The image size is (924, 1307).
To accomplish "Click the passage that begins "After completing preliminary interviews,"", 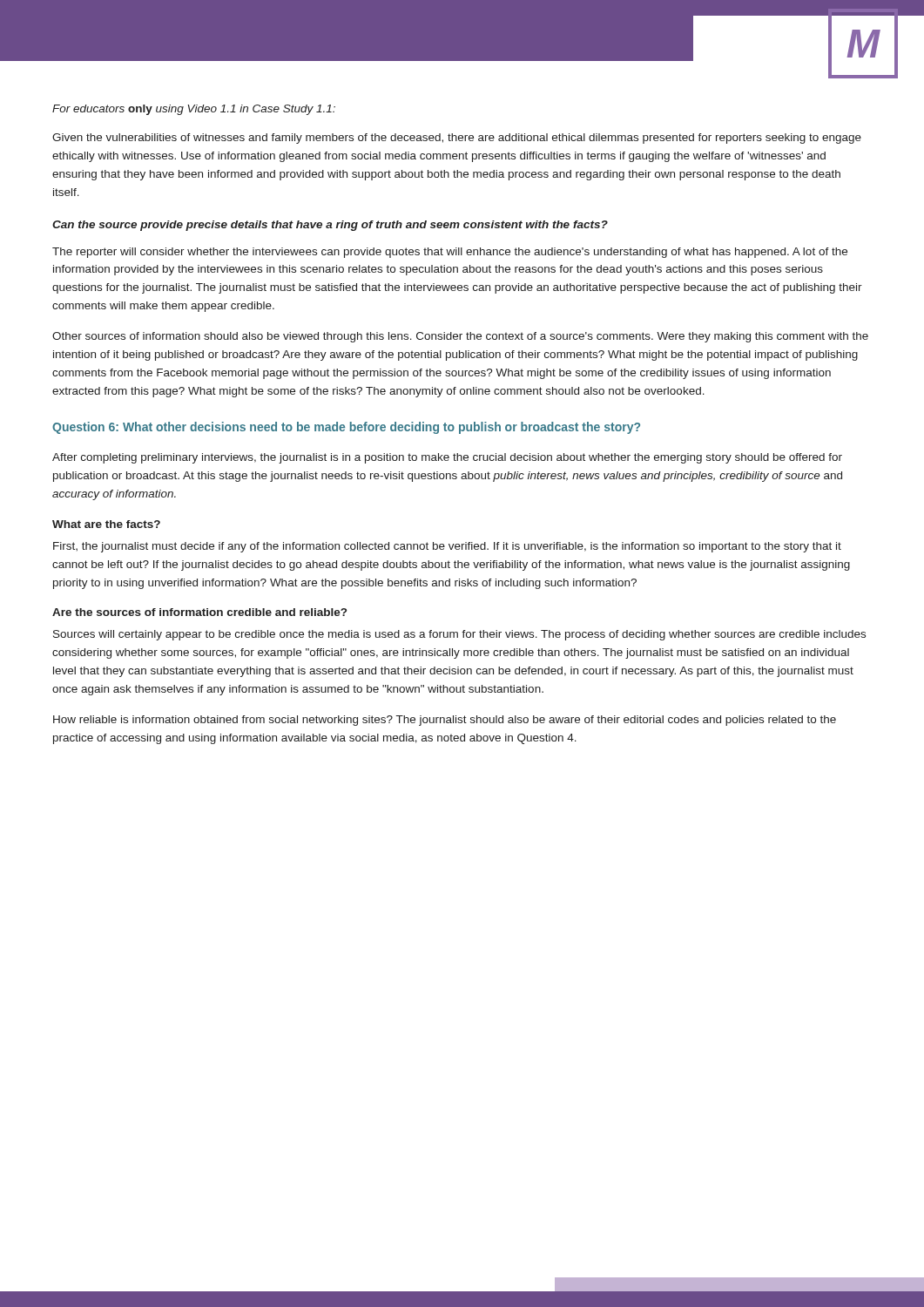I will pos(448,475).
